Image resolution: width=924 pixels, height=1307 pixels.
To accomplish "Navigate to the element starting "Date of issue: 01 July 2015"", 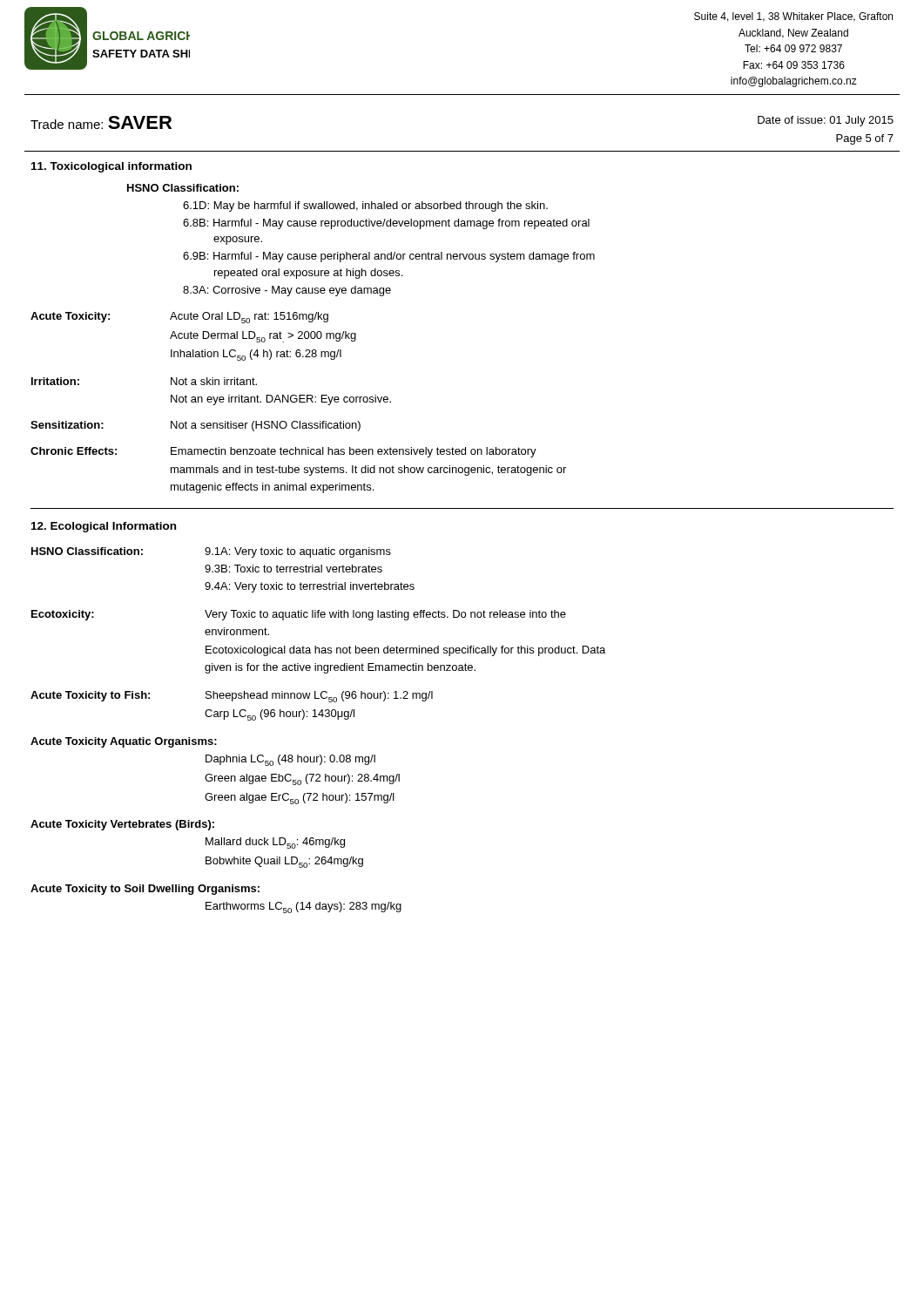I will [x=825, y=129].
